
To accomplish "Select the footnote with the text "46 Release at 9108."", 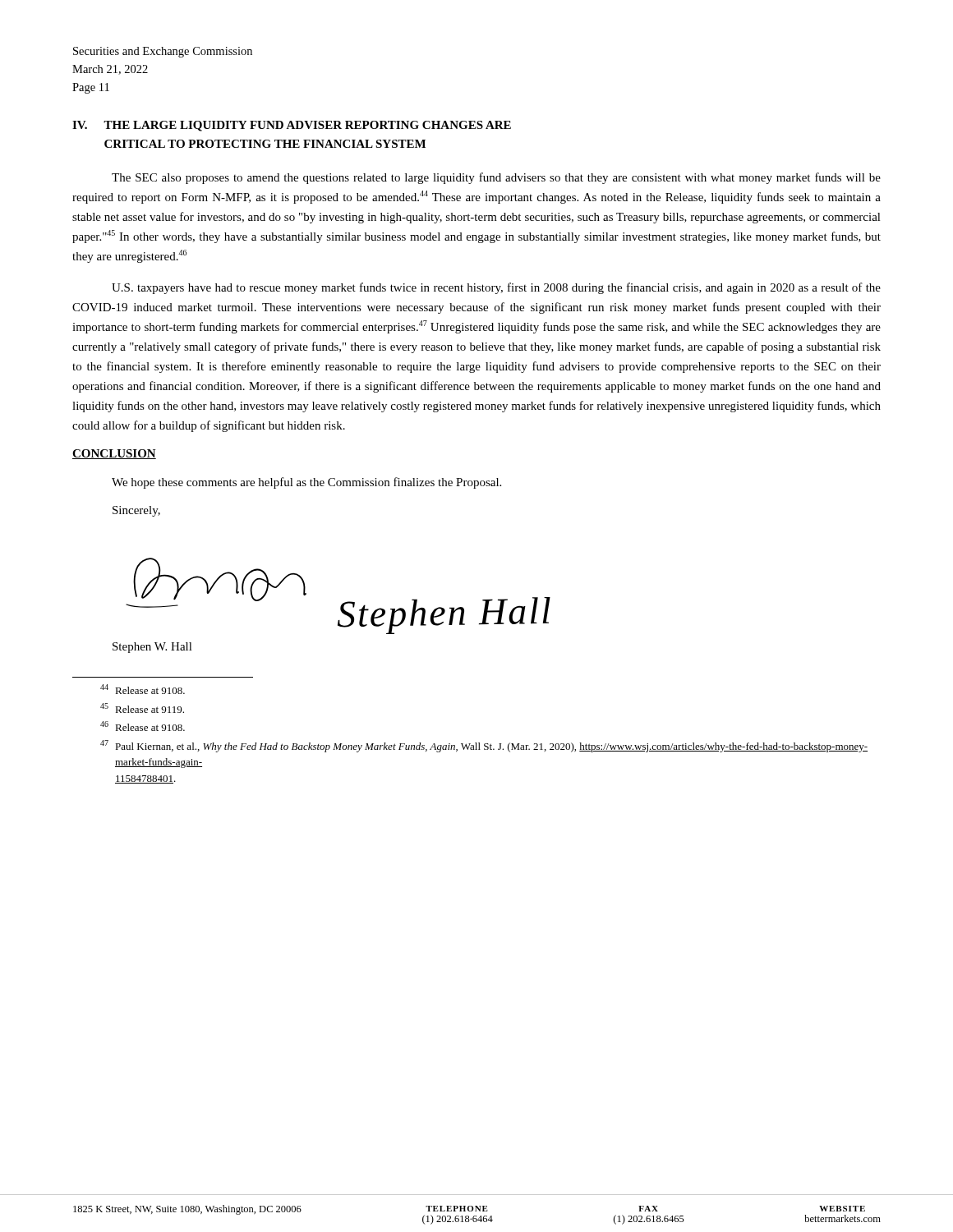I will pyautogui.click(x=143, y=726).
